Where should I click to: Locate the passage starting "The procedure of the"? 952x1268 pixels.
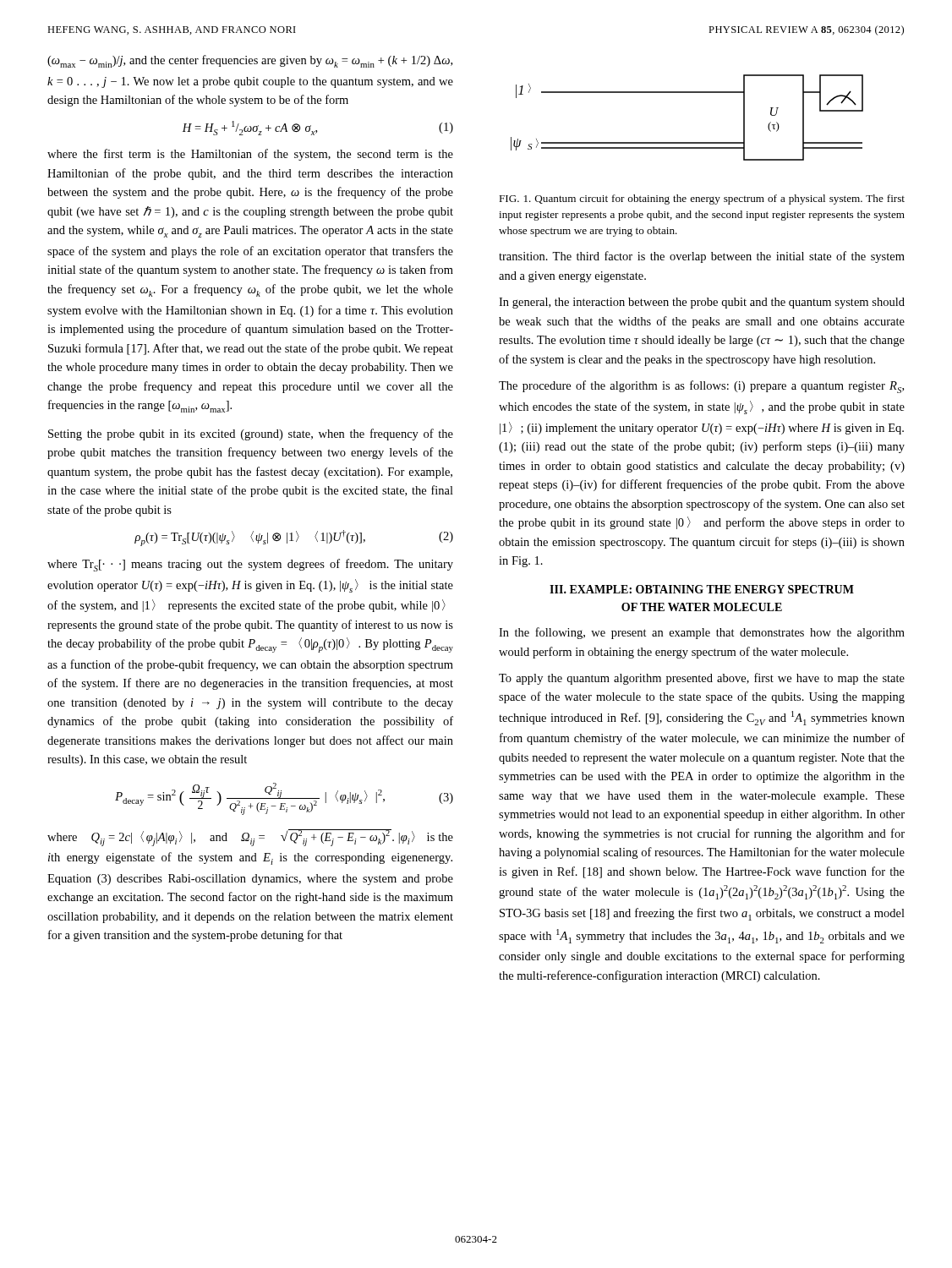click(702, 473)
